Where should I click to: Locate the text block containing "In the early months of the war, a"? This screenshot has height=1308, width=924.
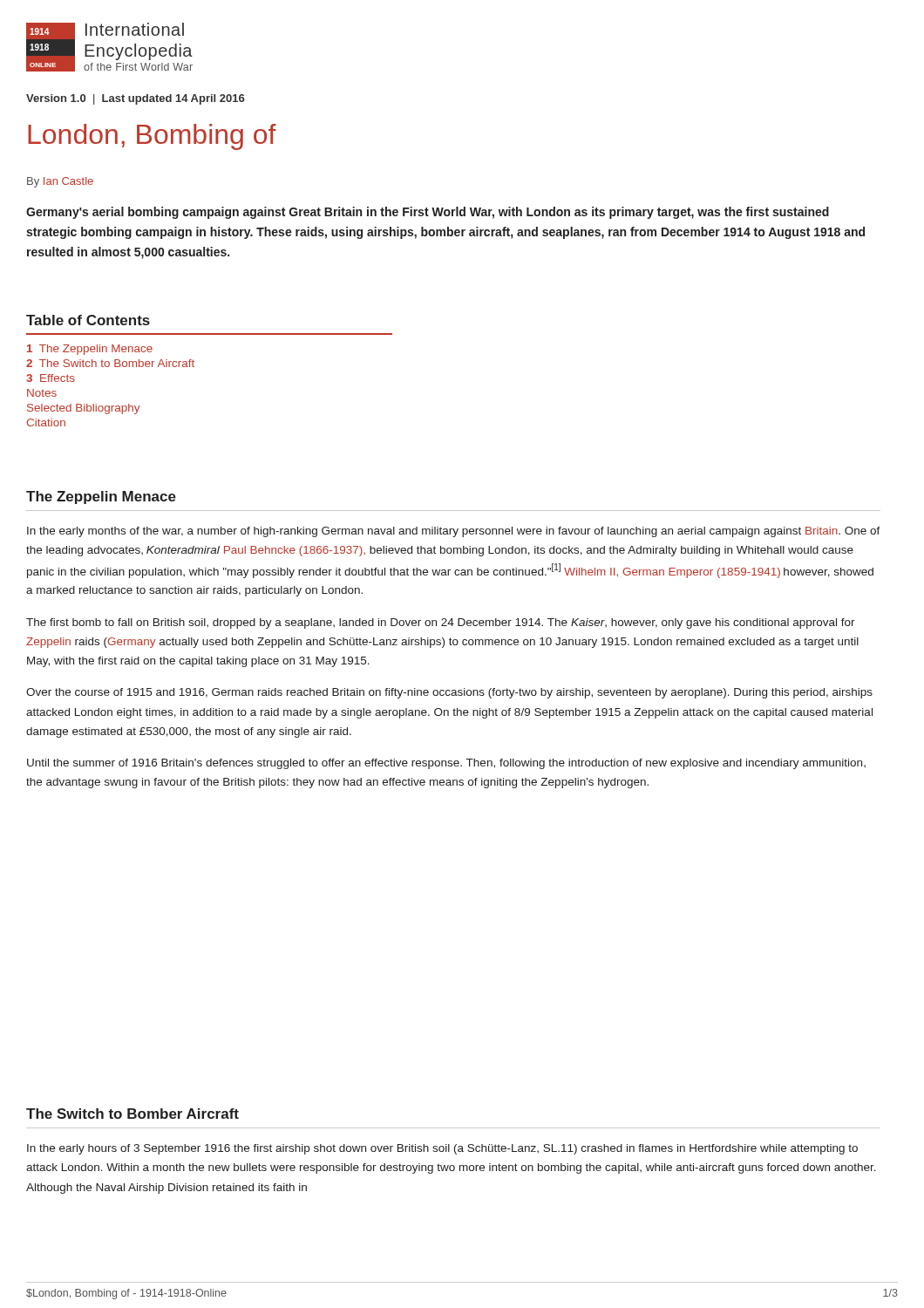coord(453,560)
